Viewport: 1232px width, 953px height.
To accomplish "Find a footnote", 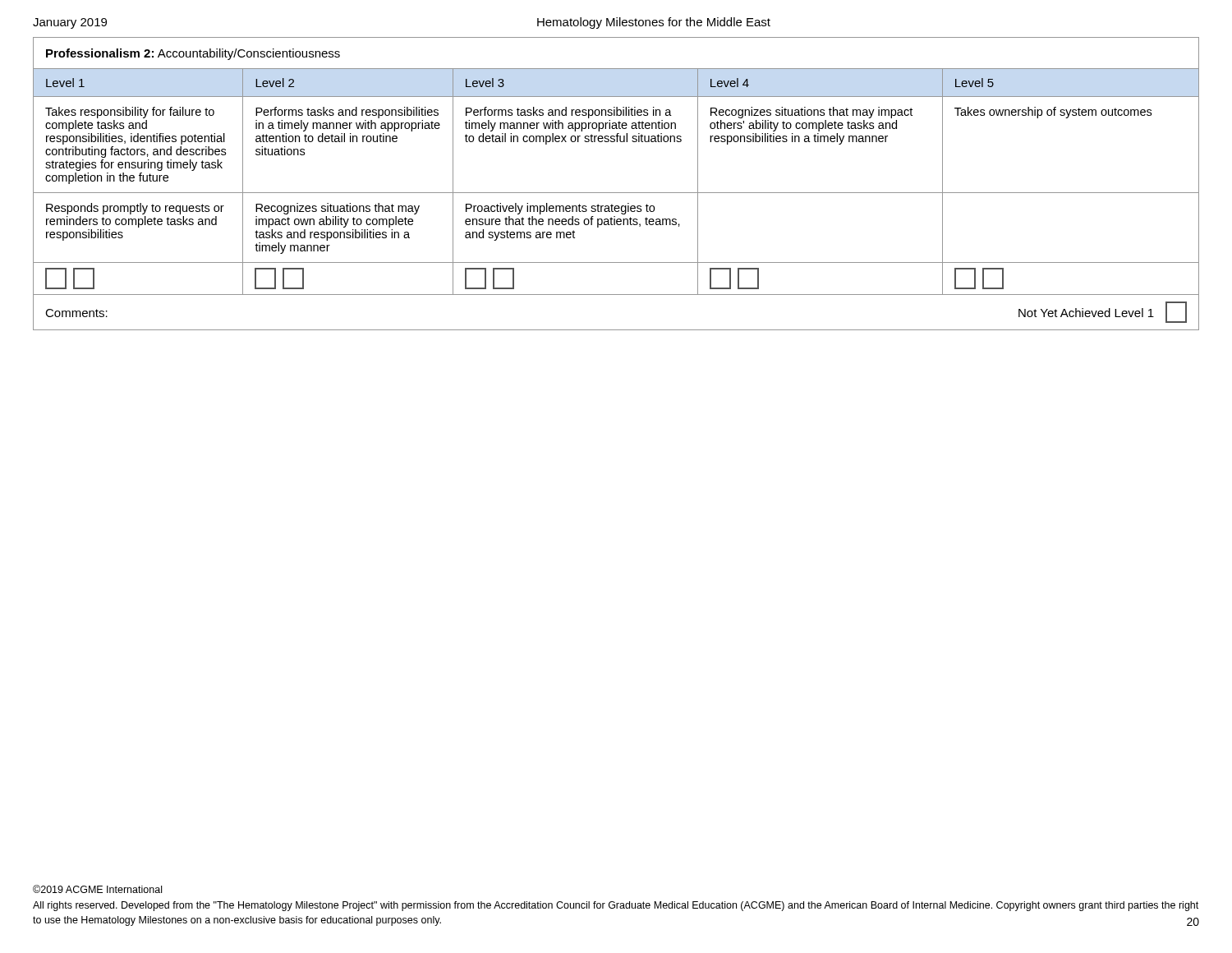I will [x=616, y=905].
